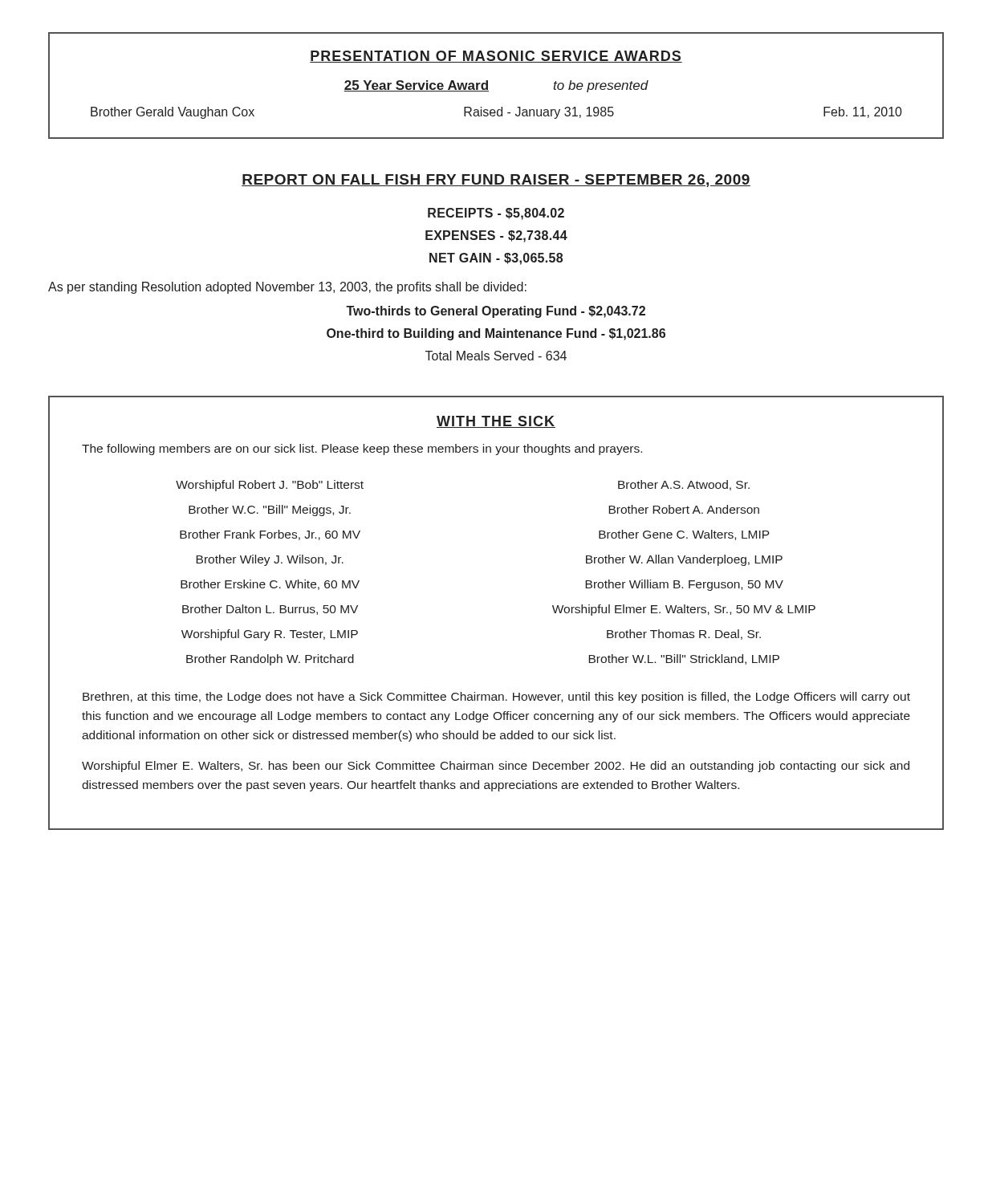Select the block starting "Brethren, at this"
This screenshot has width=992, height=1204.
[496, 716]
